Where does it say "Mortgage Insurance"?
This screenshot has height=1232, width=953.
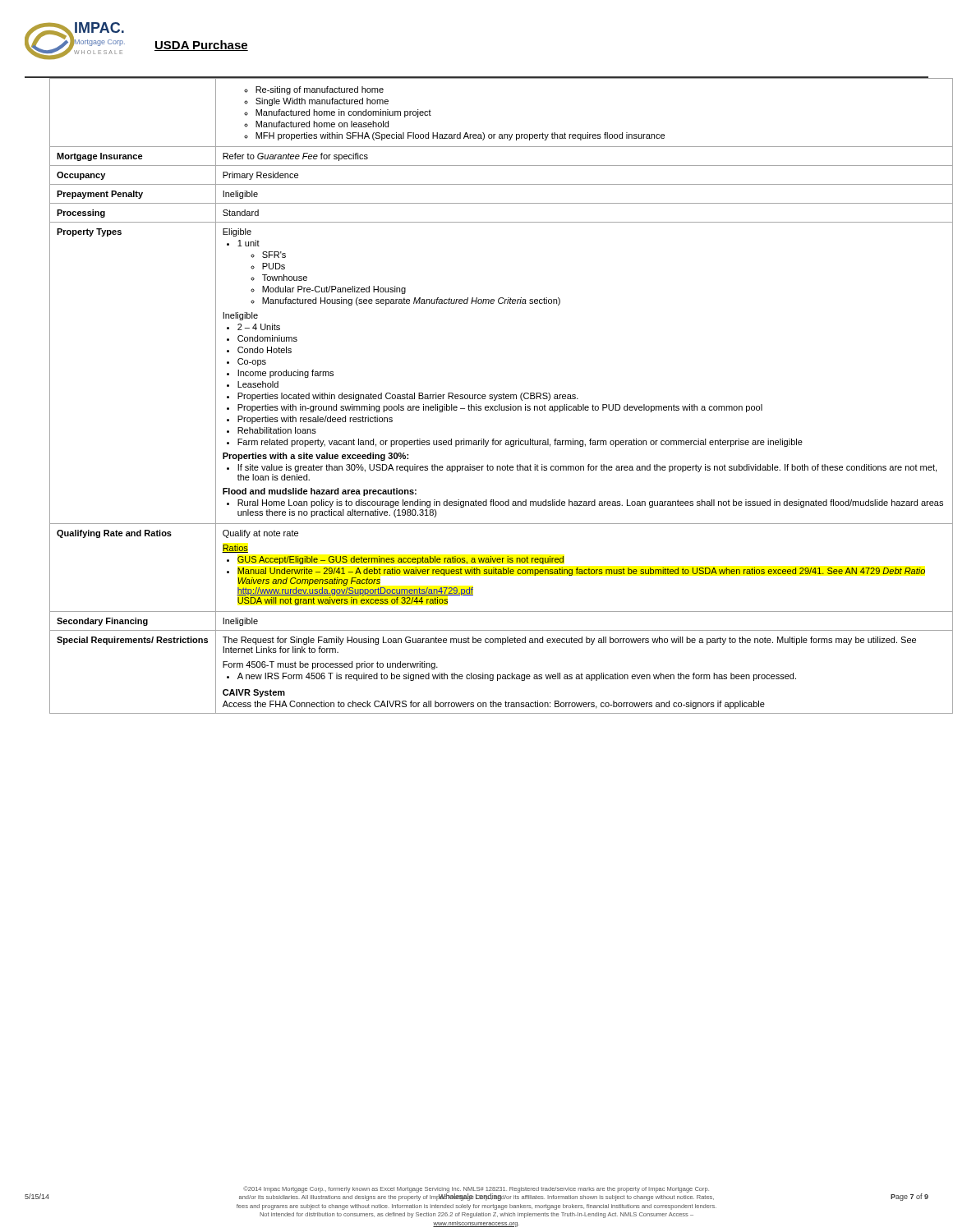100,156
